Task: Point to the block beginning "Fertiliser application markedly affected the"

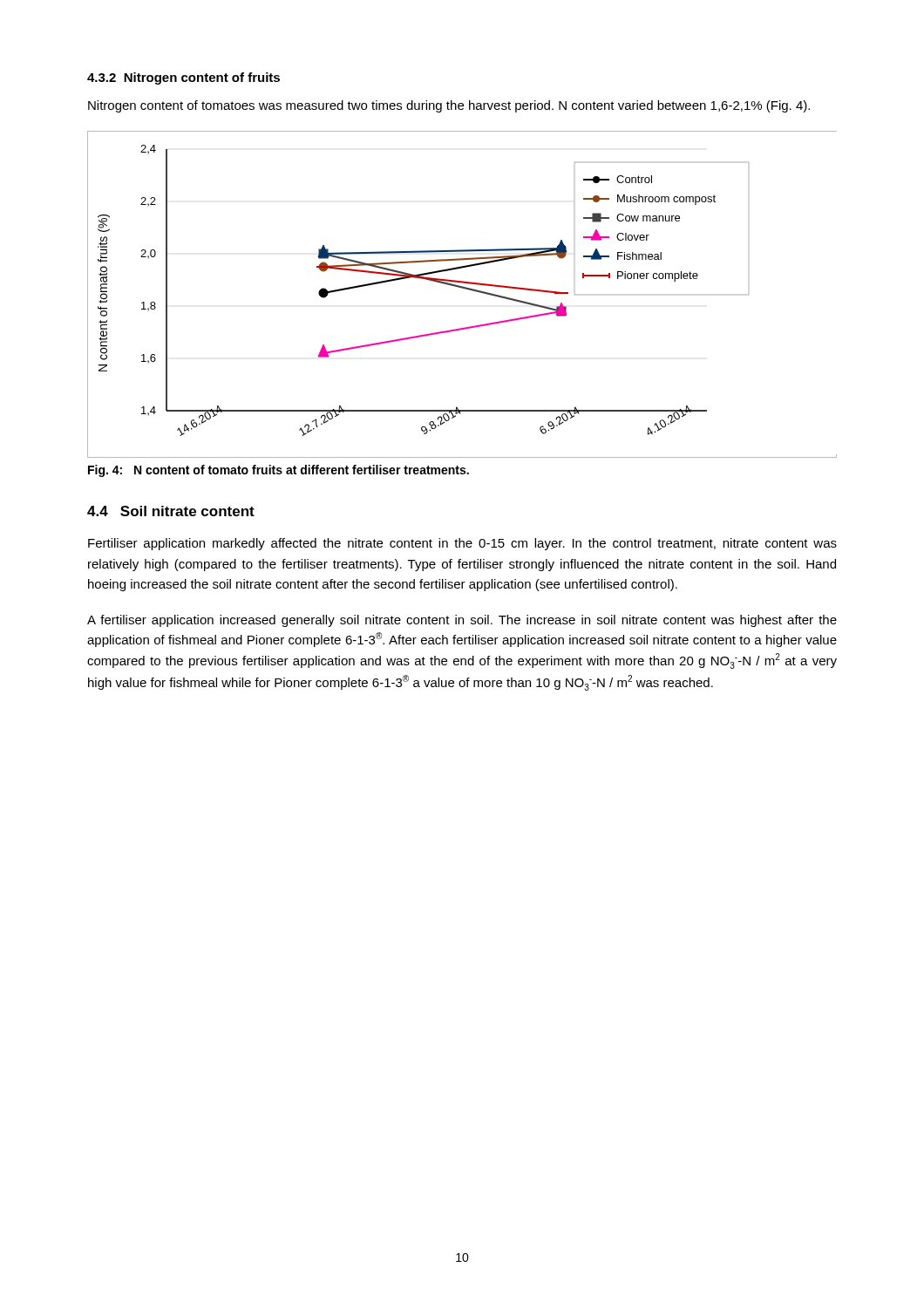Action: [462, 563]
